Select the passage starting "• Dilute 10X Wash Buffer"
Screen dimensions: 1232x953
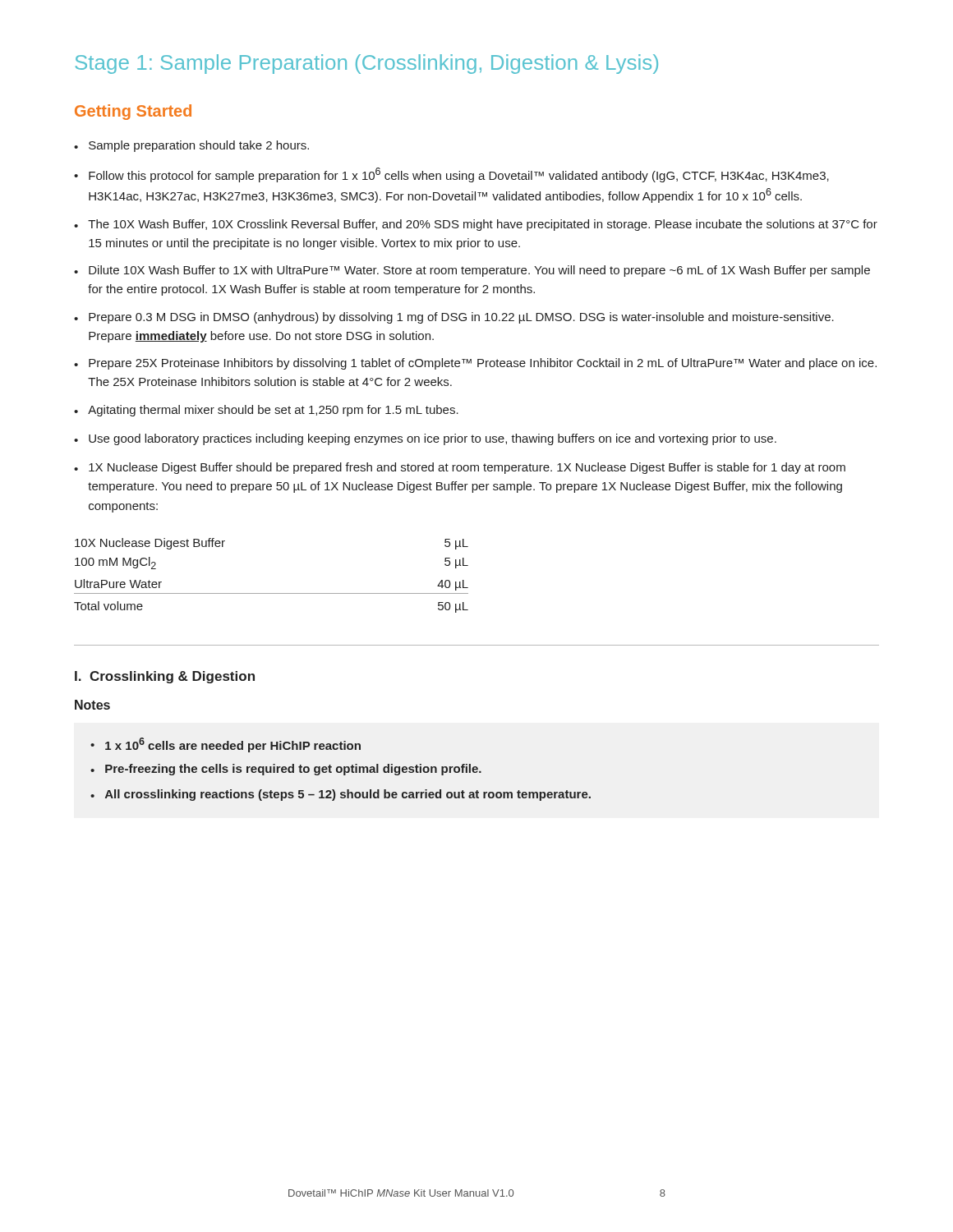476,280
